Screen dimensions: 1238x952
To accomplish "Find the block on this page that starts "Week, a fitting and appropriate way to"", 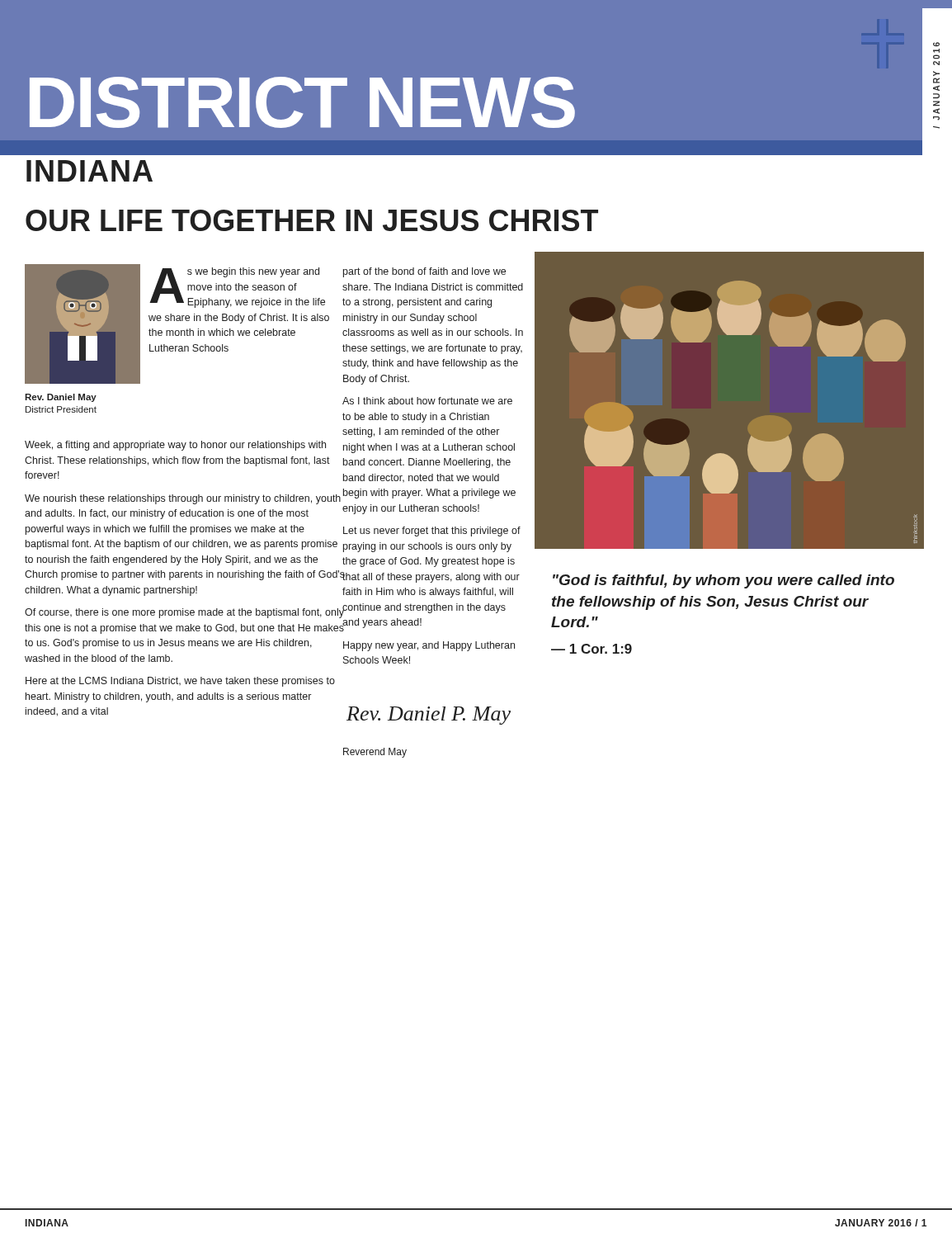I will point(186,578).
